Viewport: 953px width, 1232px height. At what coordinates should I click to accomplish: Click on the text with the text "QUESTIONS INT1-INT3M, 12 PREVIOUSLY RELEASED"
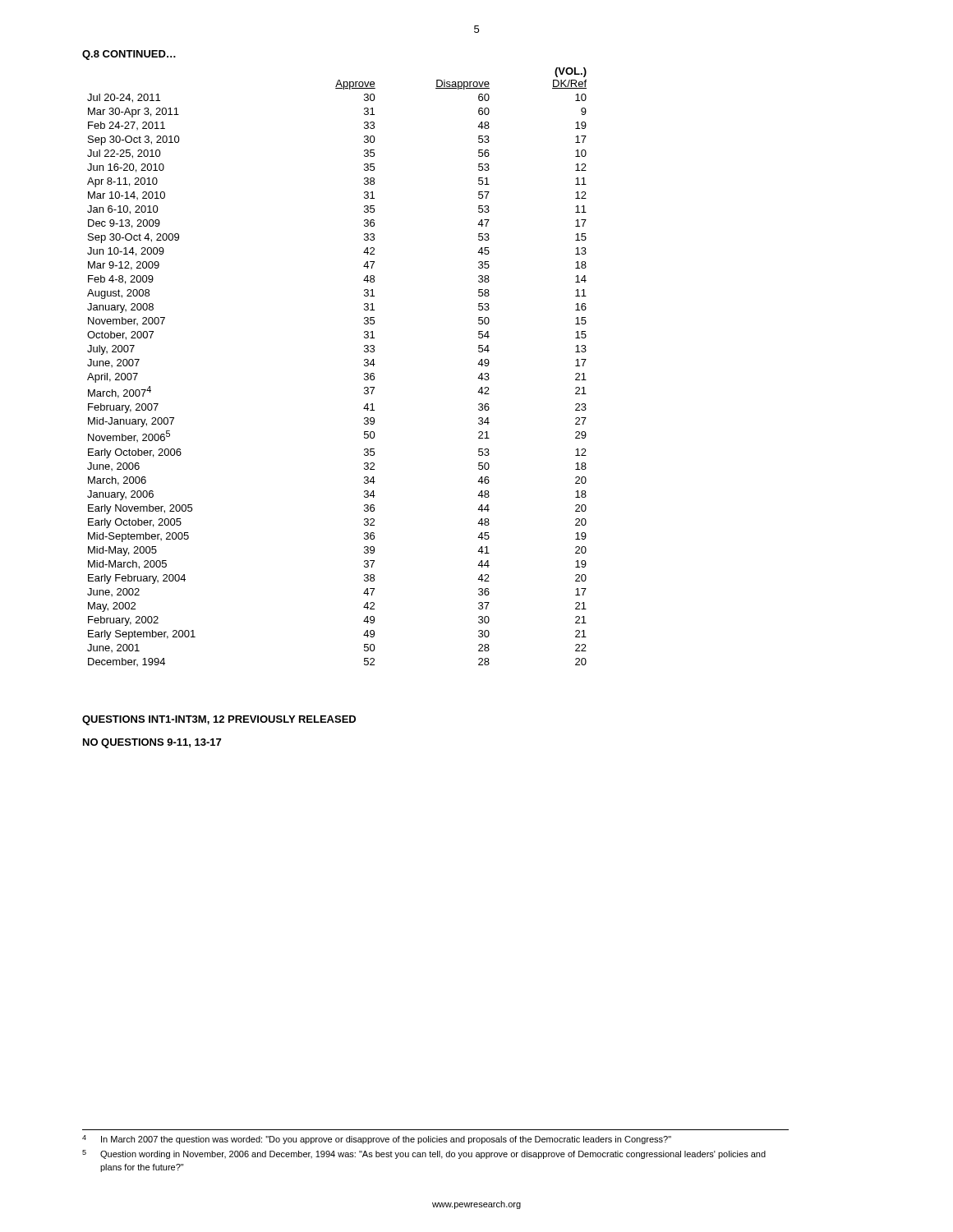pyautogui.click(x=219, y=719)
